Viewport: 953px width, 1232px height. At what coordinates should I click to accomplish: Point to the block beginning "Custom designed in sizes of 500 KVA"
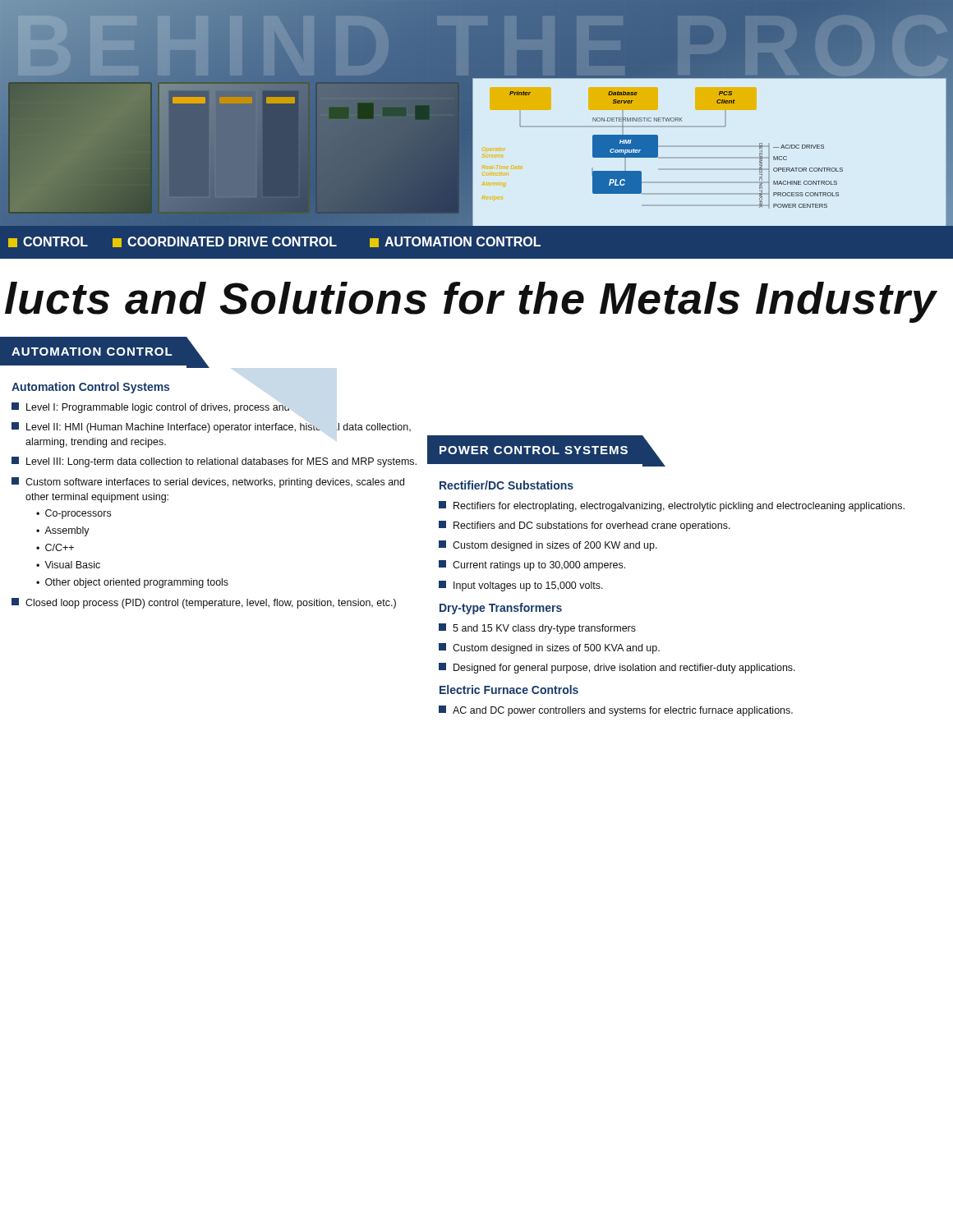pos(549,648)
